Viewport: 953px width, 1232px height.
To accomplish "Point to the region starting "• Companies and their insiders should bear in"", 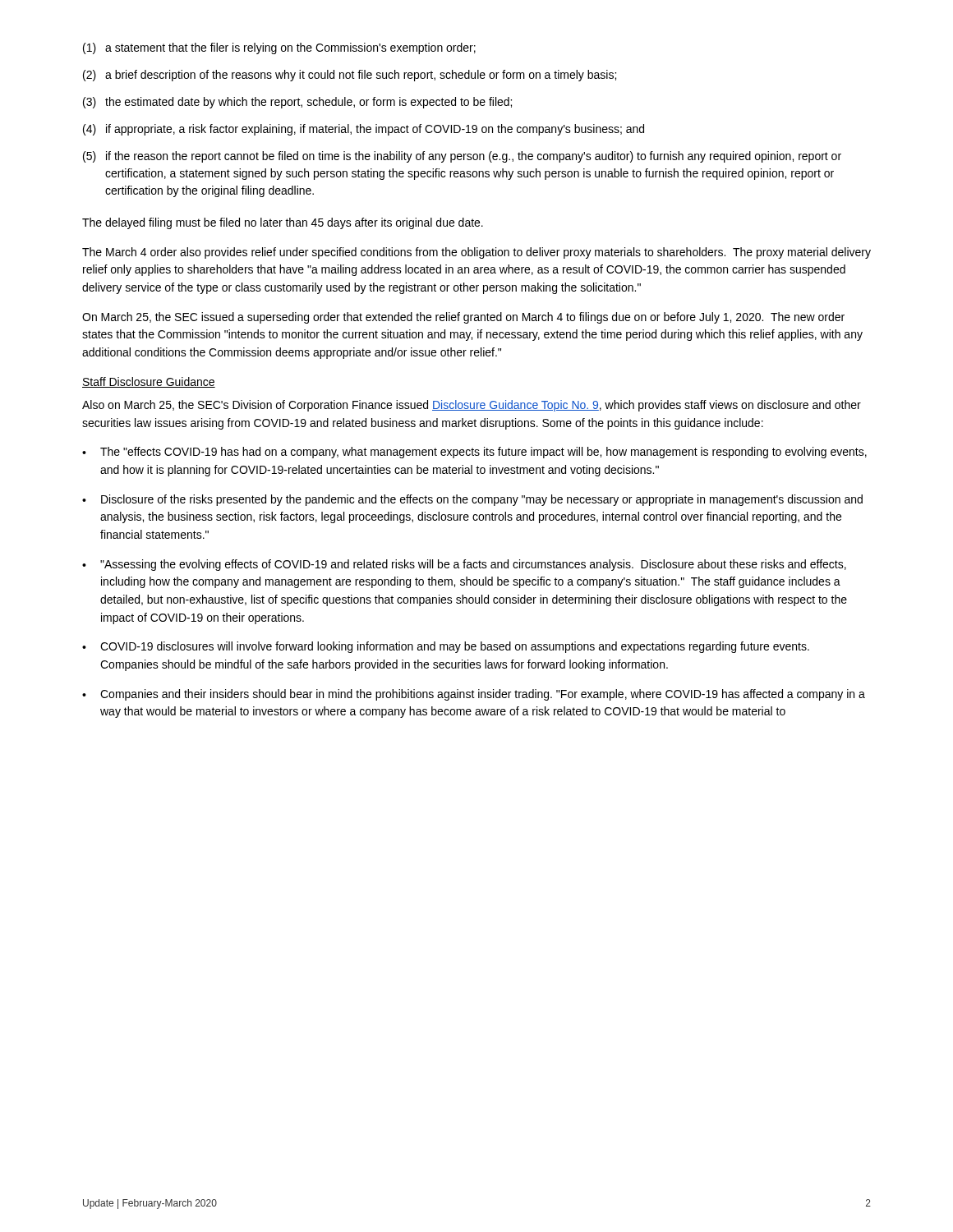I will click(x=476, y=703).
